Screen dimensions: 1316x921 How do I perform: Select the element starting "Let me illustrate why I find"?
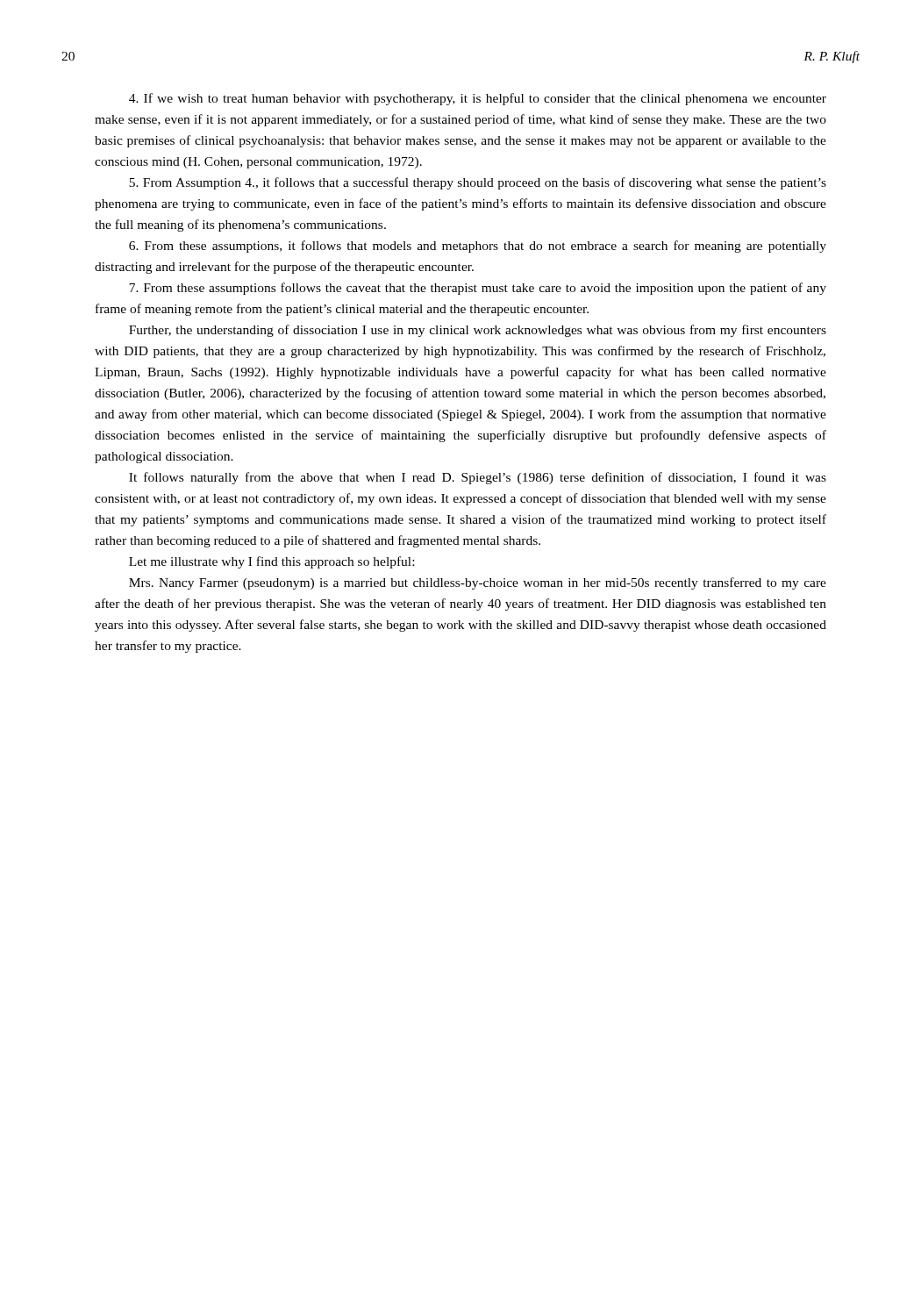[271, 562]
